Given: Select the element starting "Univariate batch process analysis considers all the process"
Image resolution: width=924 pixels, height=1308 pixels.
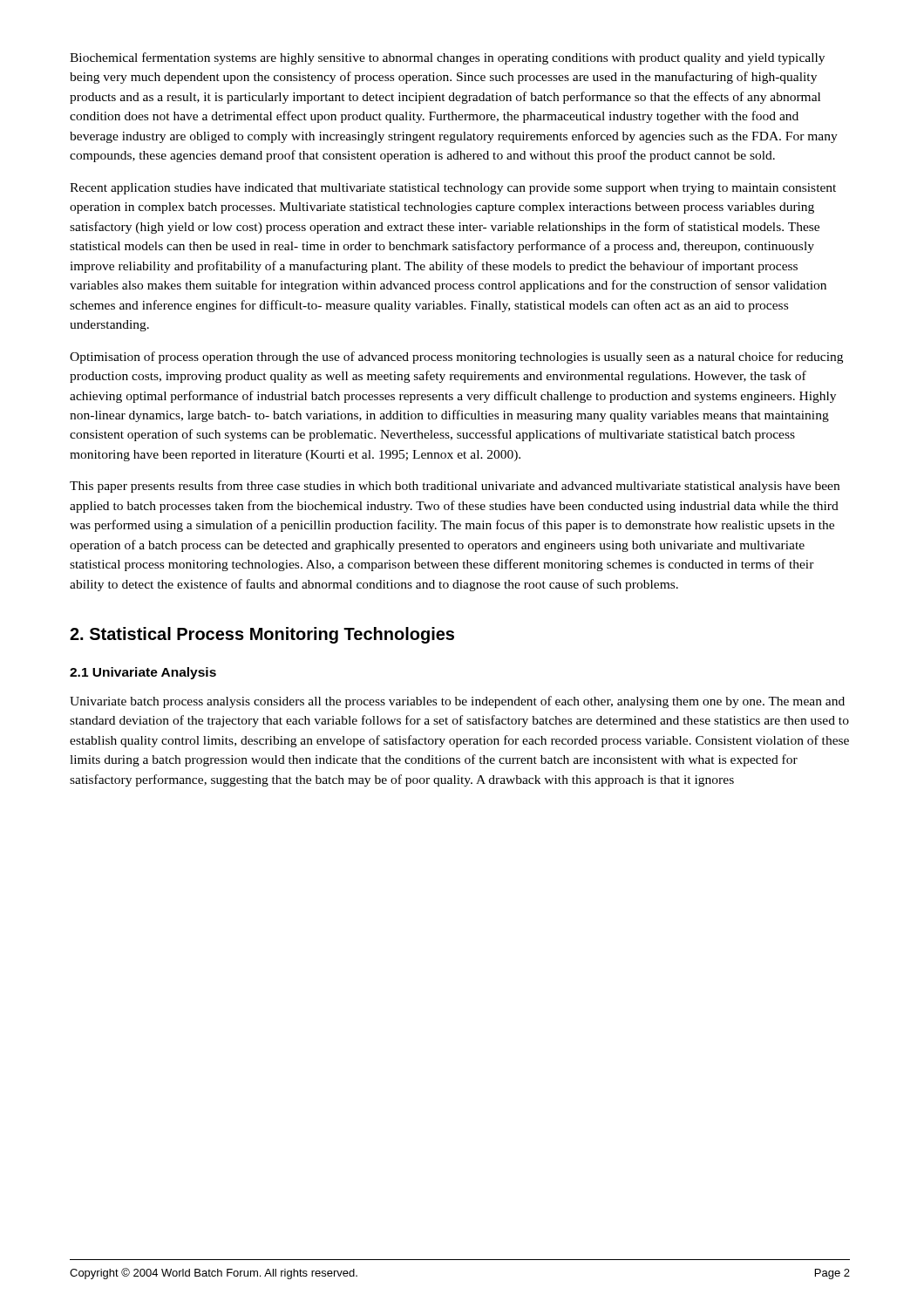Looking at the screenshot, I should 460,740.
